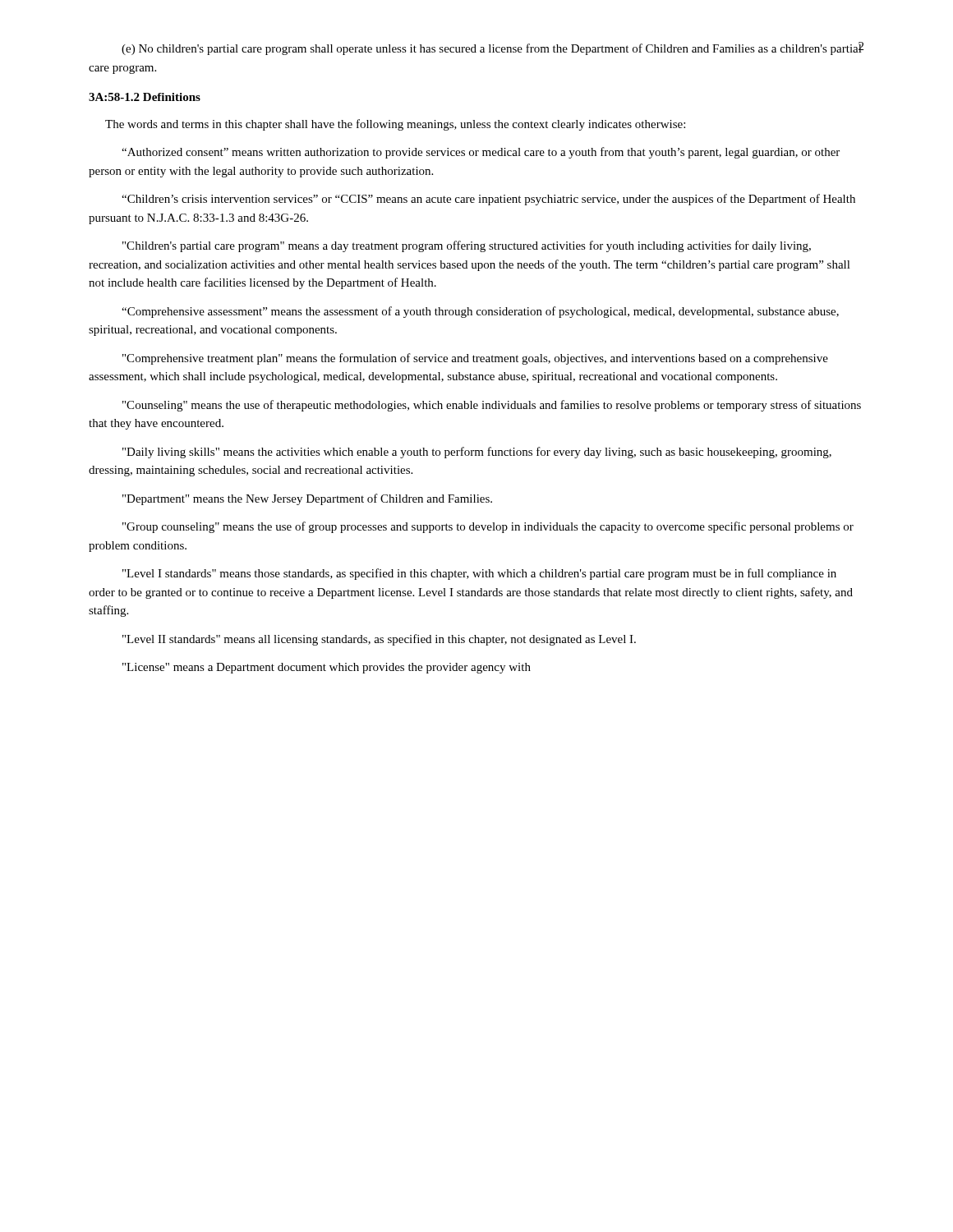Click on the passage starting ""Daily living skills" means the"
Viewport: 953px width, 1232px height.
tap(460, 461)
